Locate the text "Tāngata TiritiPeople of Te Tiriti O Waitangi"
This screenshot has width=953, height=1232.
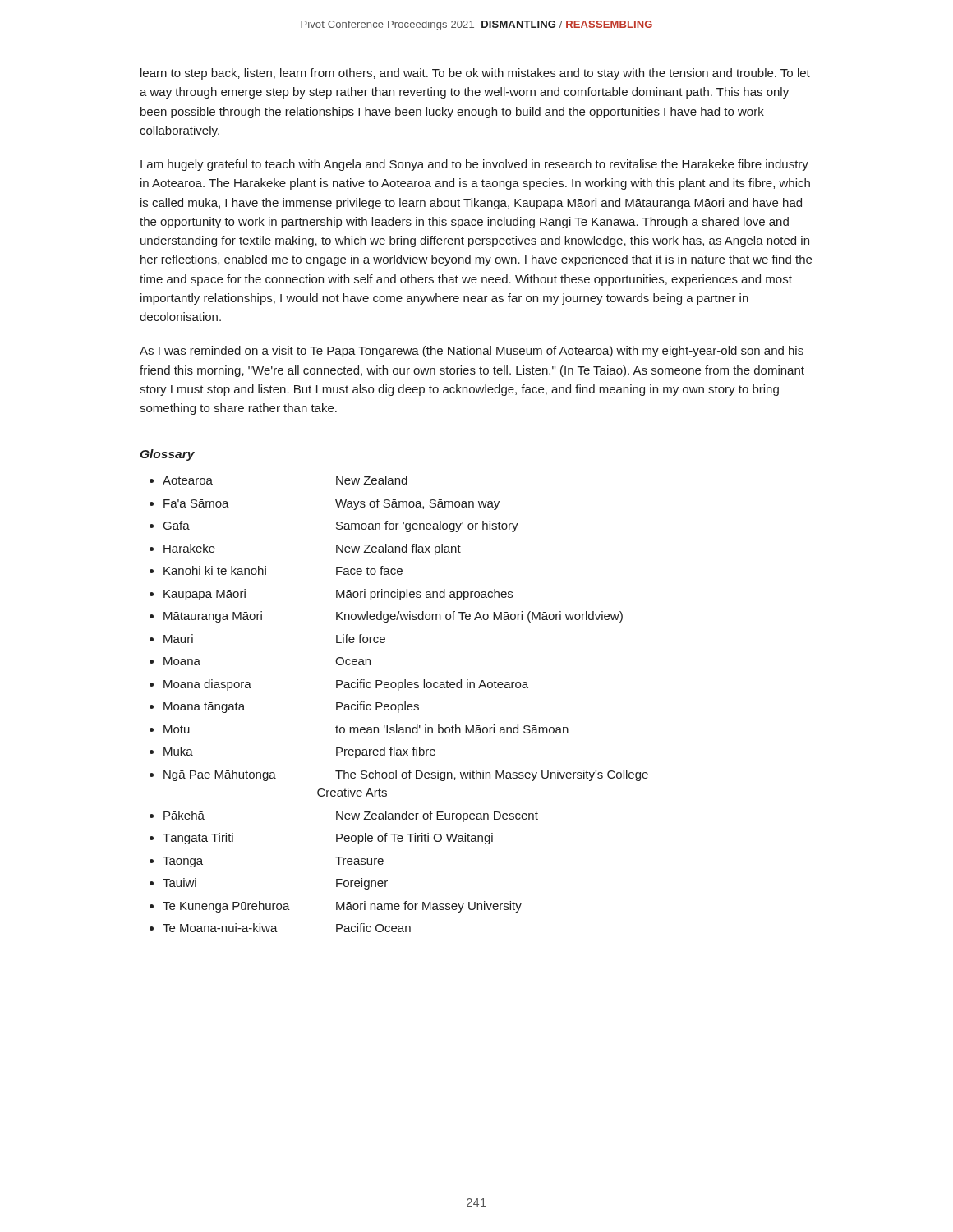[328, 838]
